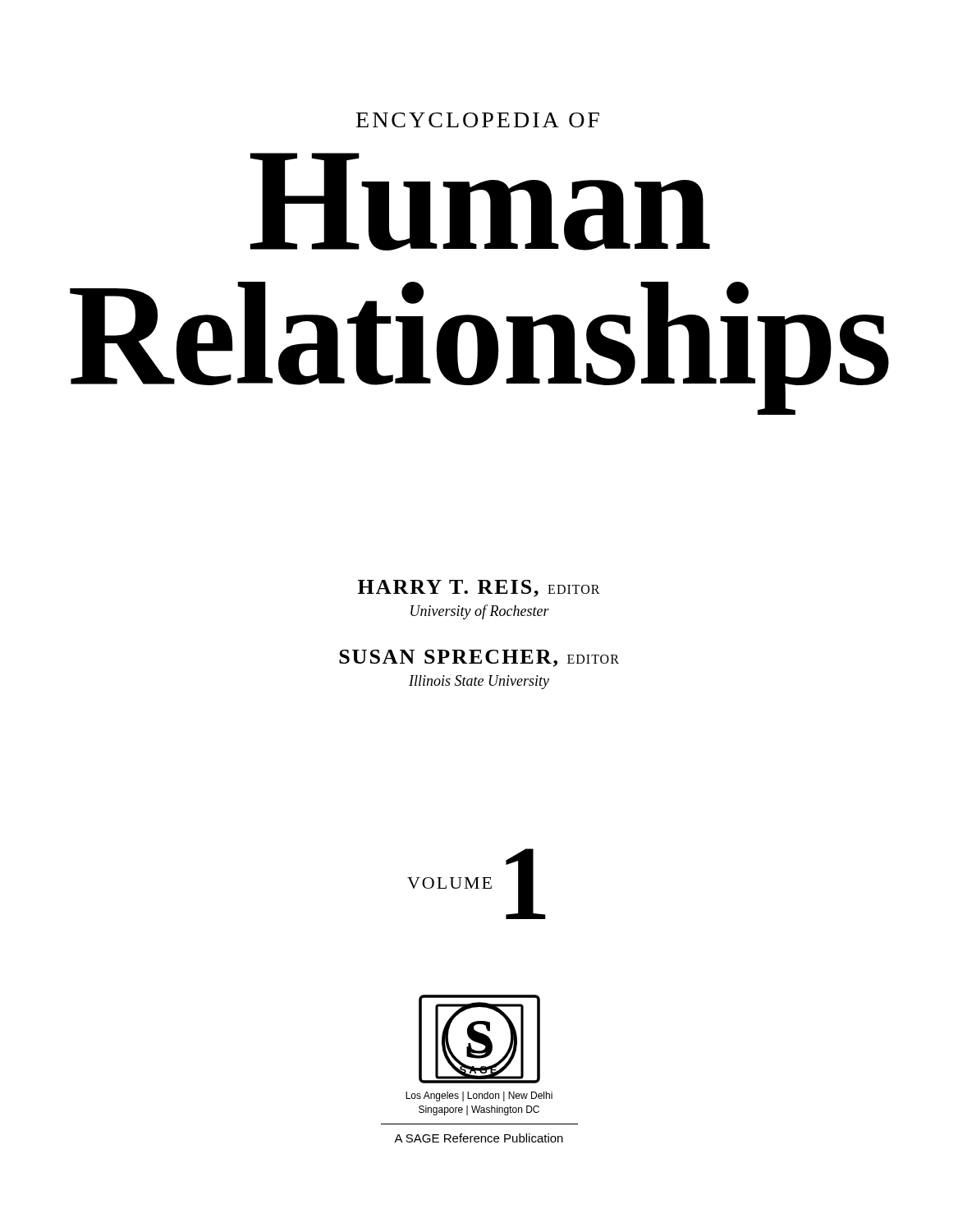958x1232 pixels.
Task: Click on the text block with the text "HARRY T. REIS, Editor University of Rochester SUSAN"
Action: click(x=479, y=588)
